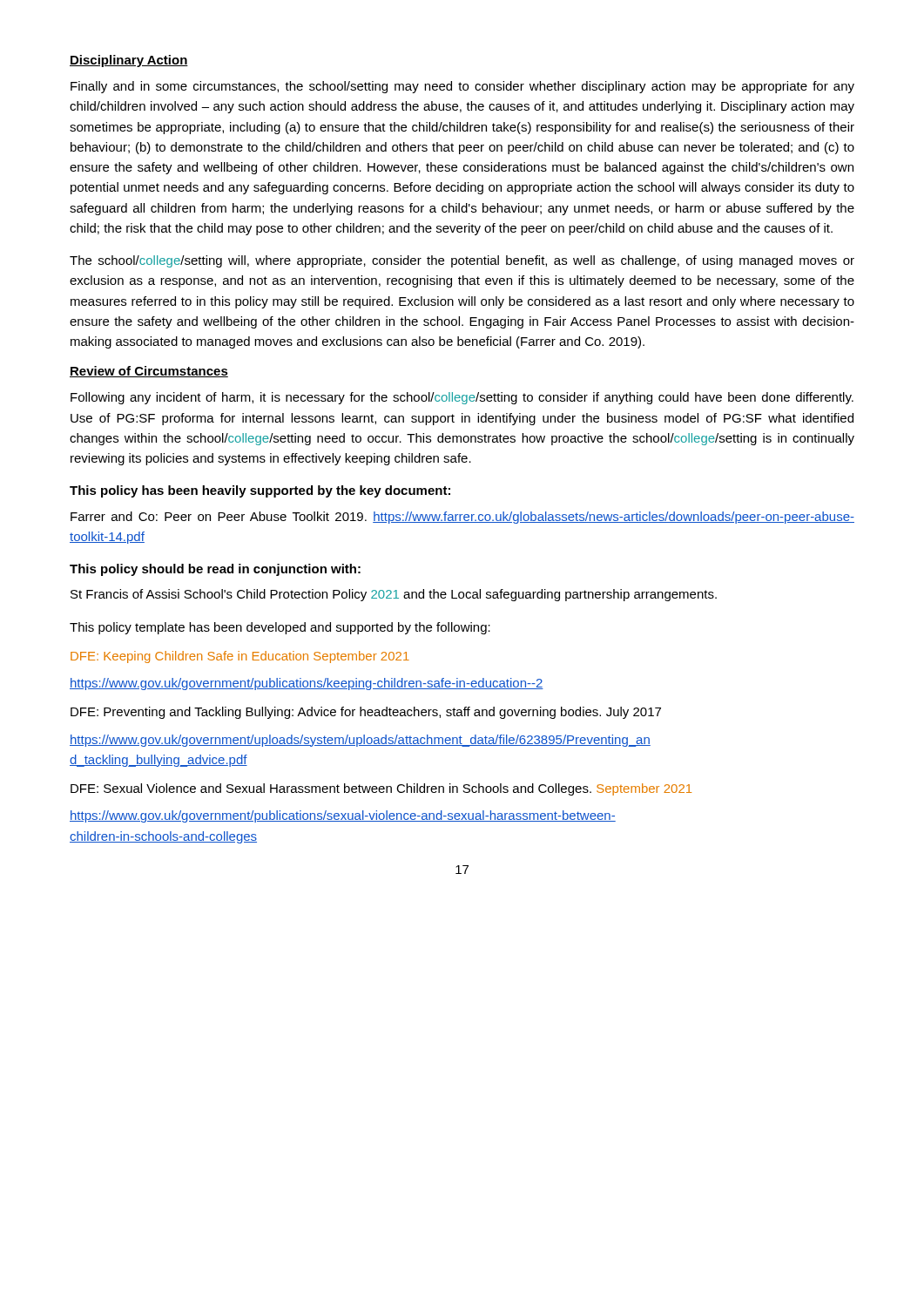This screenshot has width=924, height=1307.
Task: Point to the region starting "DFE: Keeping Children Safe in Education"
Action: click(240, 655)
